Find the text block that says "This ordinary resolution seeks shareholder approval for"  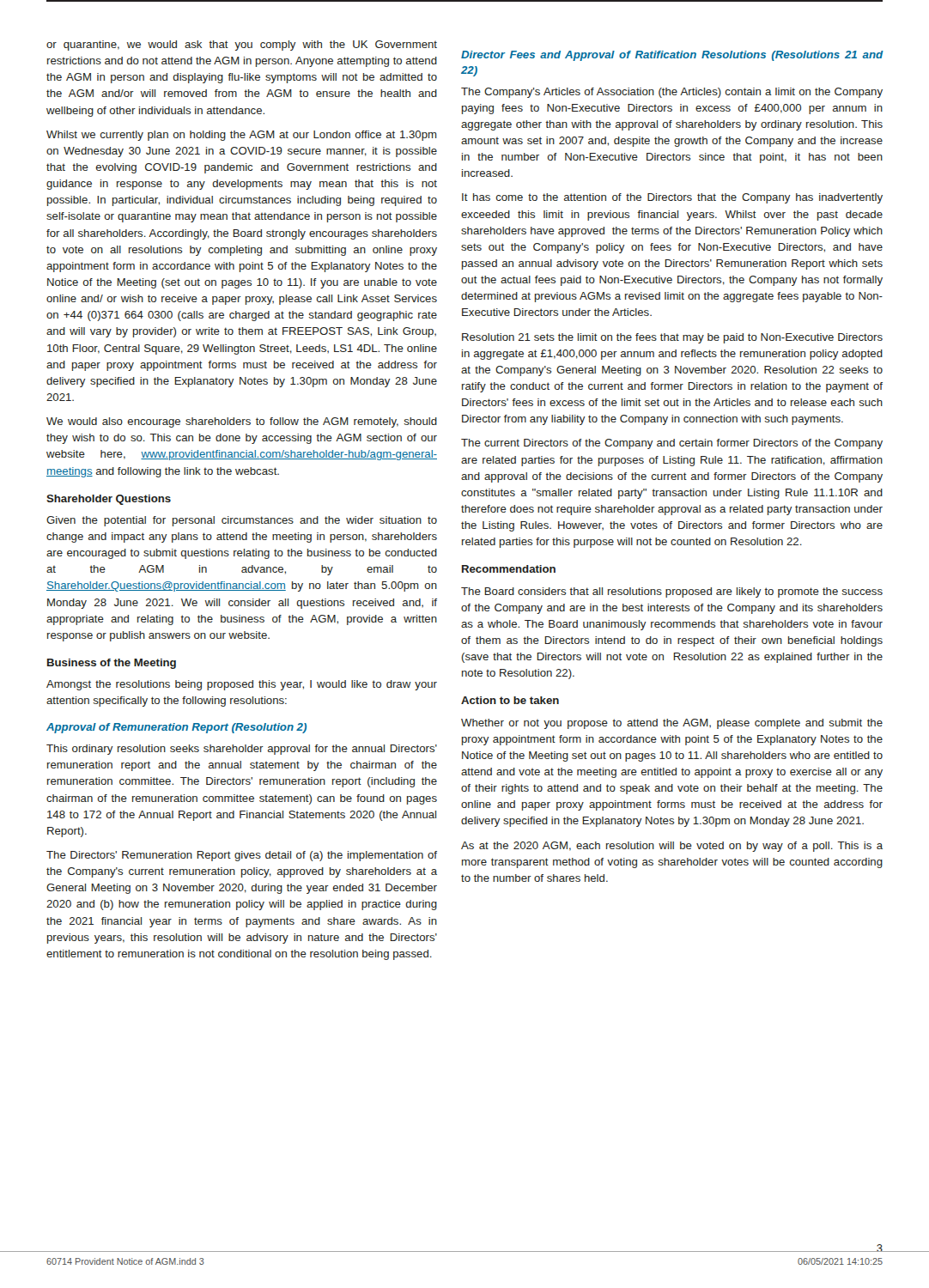(242, 790)
